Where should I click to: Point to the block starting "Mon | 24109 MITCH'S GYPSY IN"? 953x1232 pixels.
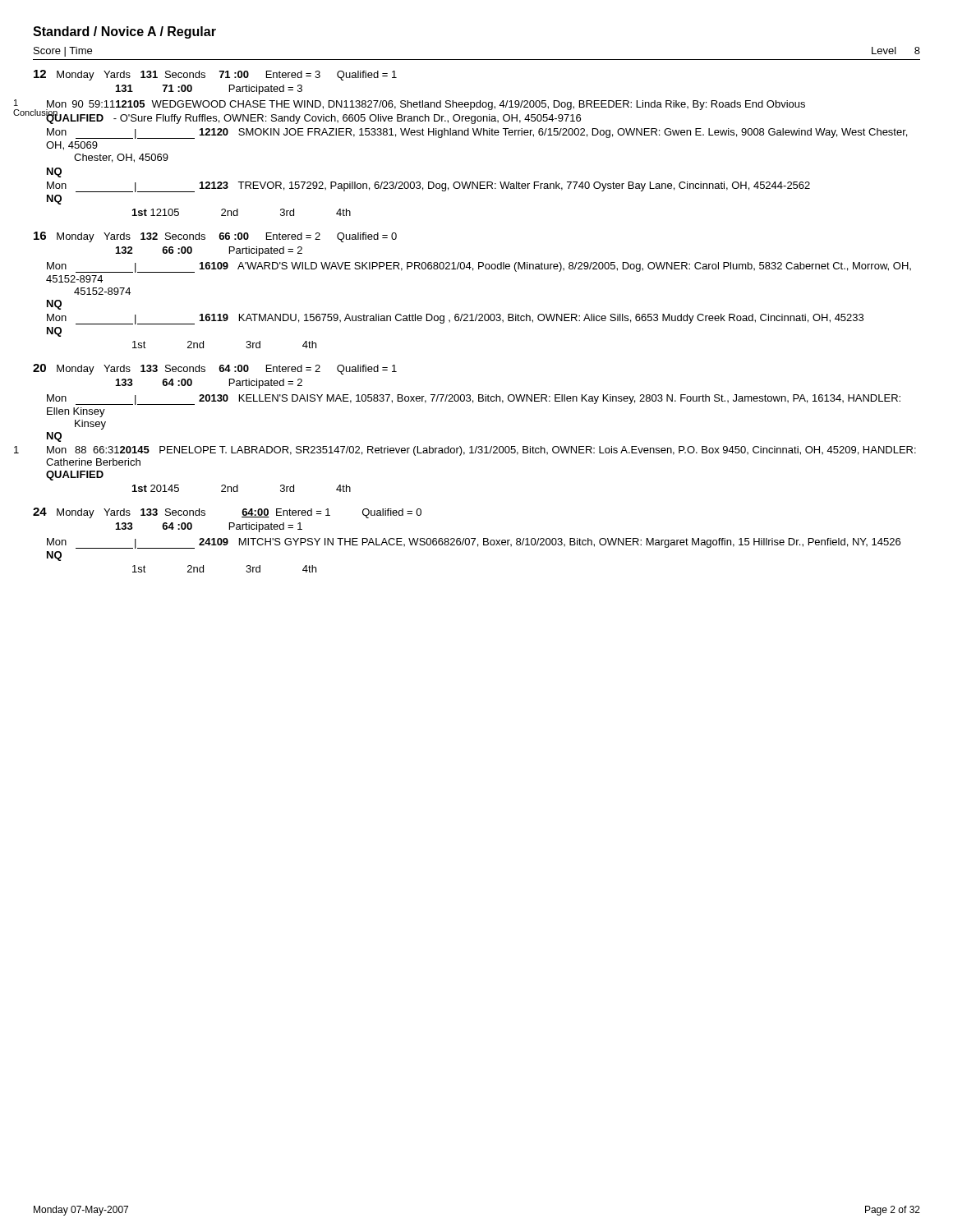473,542
